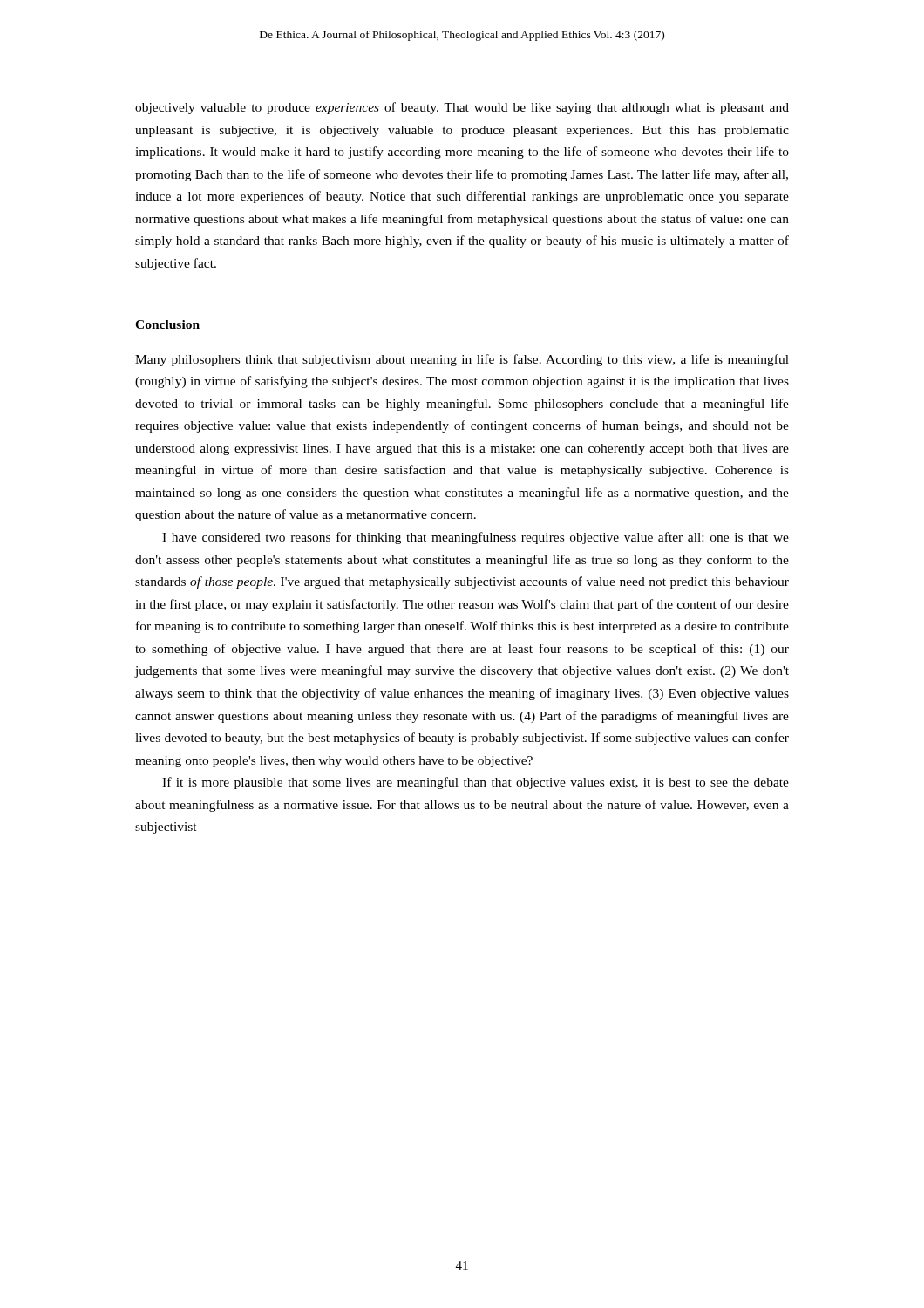Point to the block beginning "If it is more plausible that"
The height and width of the screenshot is (1308, 924).
tap(462, 804)
